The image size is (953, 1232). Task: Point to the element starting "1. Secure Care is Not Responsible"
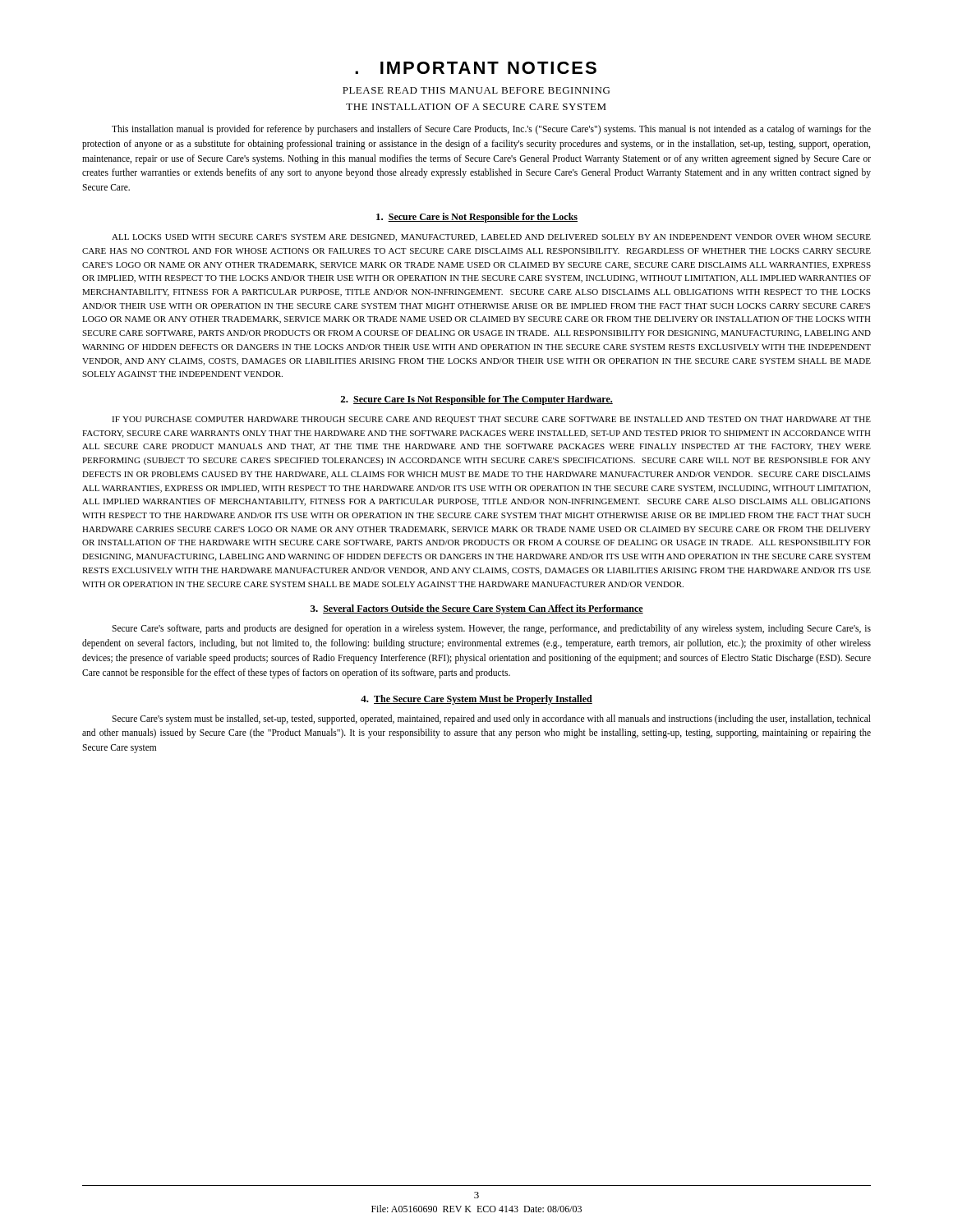pyautogui.click(x=476, y=216)
